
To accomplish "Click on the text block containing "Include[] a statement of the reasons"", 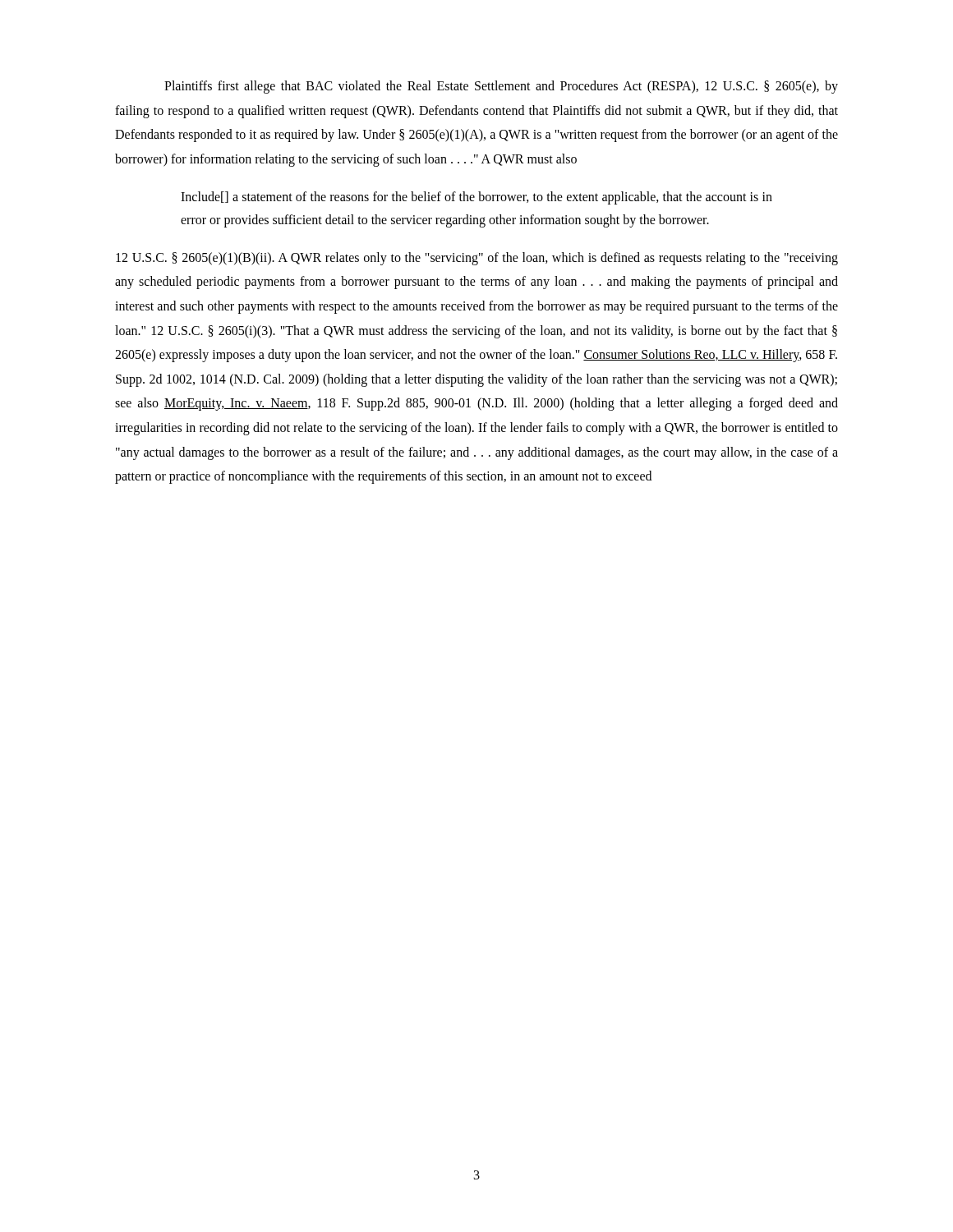I will [x=476, y=208].
